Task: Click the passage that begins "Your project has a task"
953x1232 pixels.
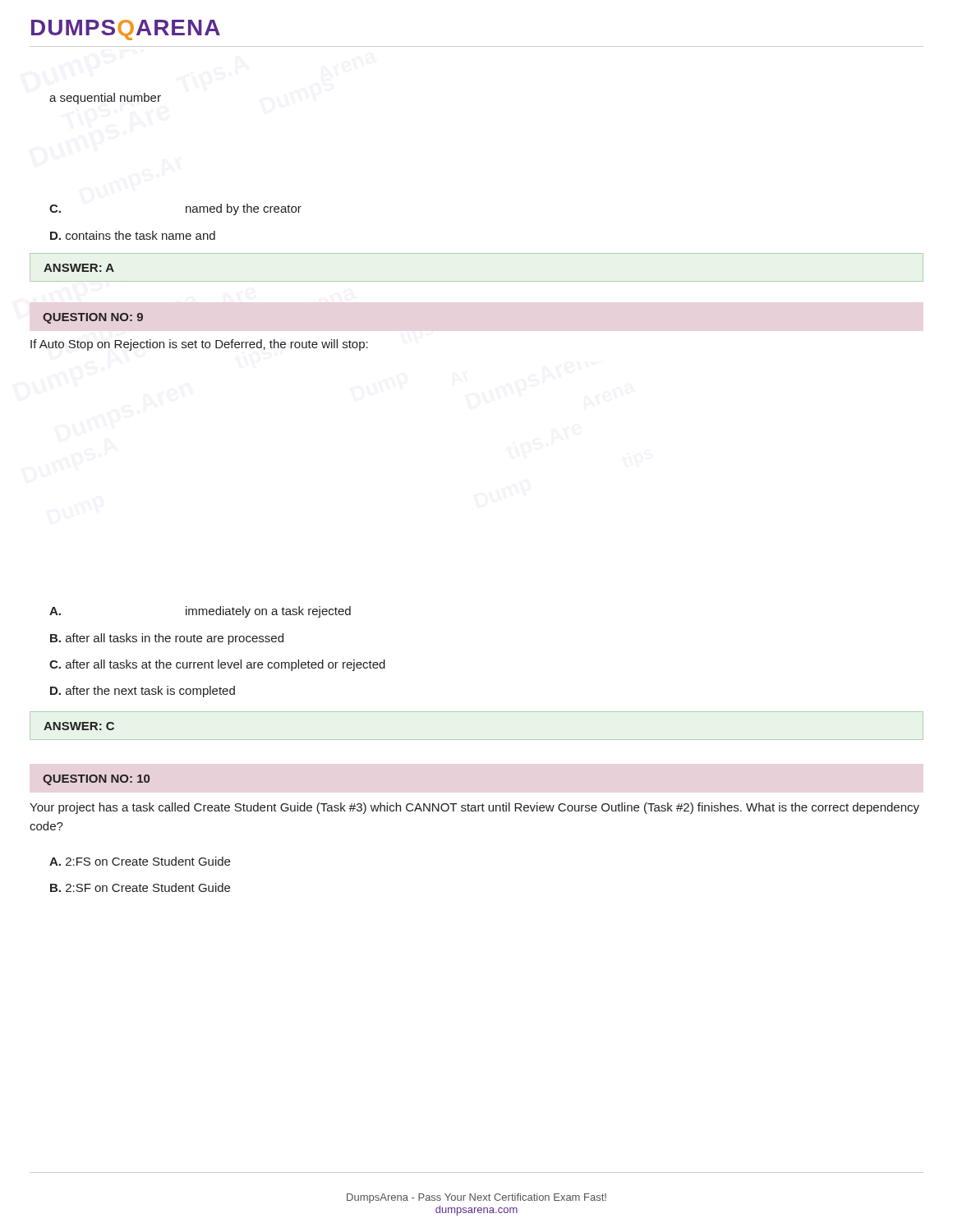Action: [x=474, y=816]
